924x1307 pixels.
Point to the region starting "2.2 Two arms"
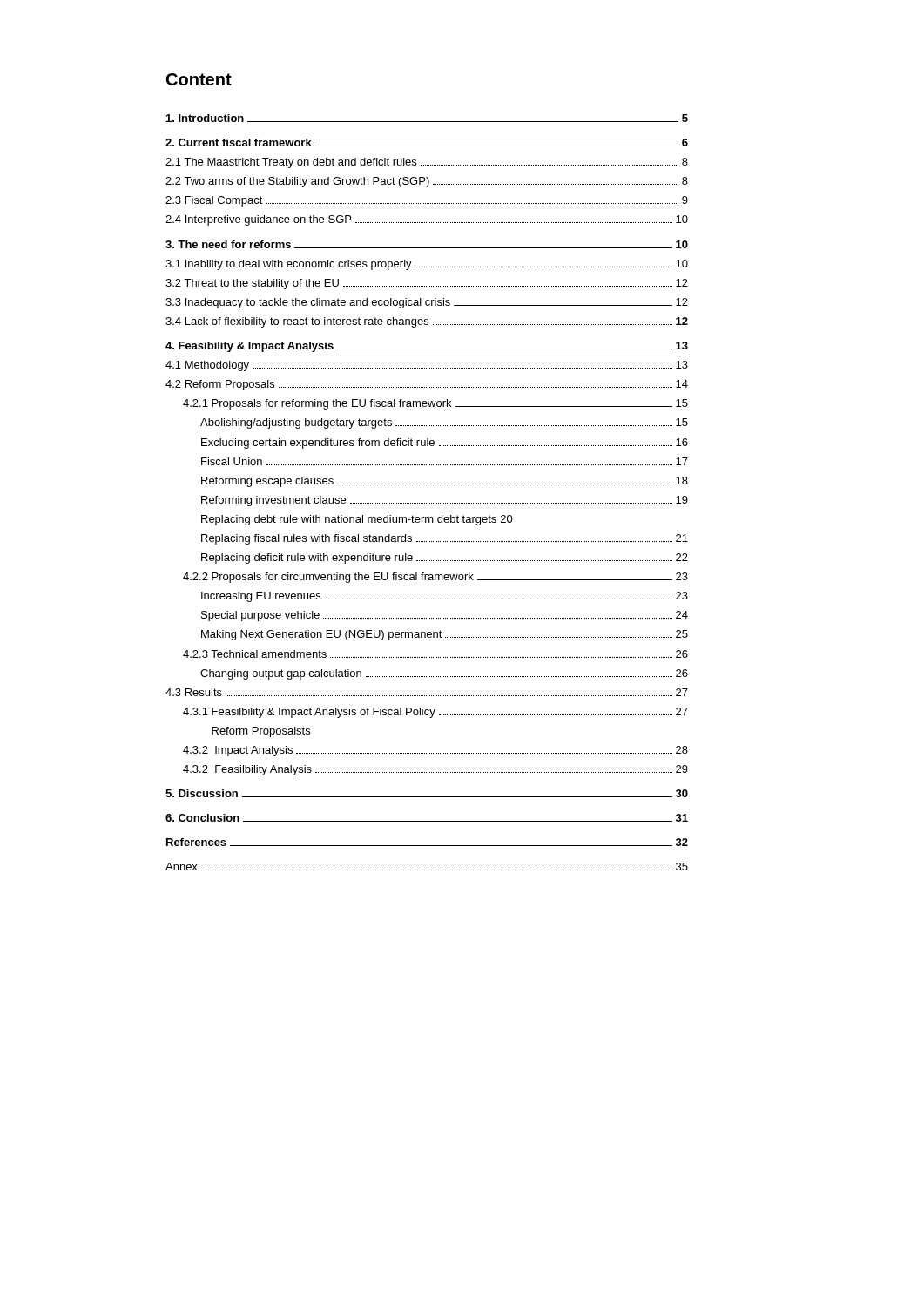(427, 181)
